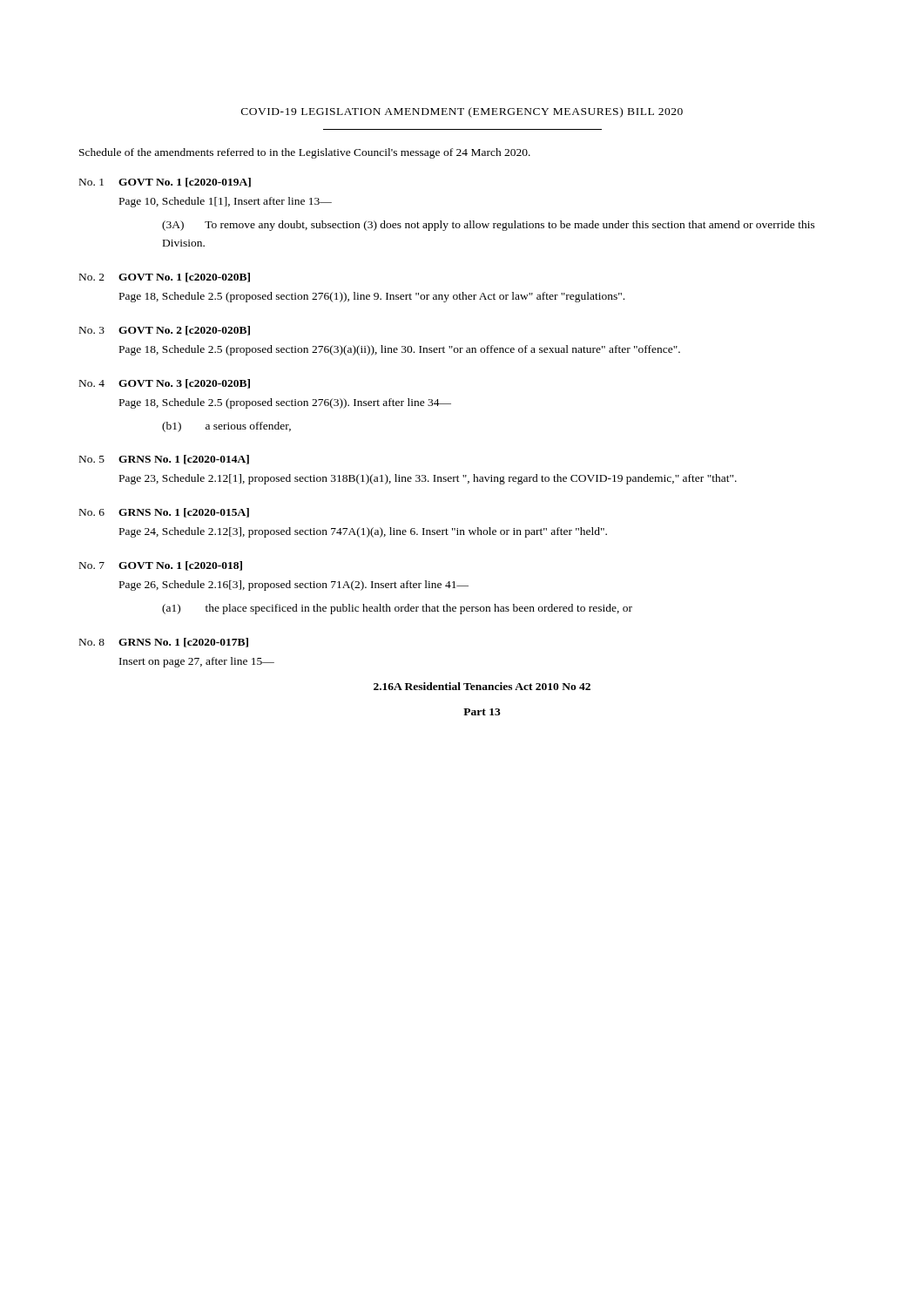Navigate to the element starting "Schedule of the amendments"
Screen dimensions: 1307x924
(305, 152)
